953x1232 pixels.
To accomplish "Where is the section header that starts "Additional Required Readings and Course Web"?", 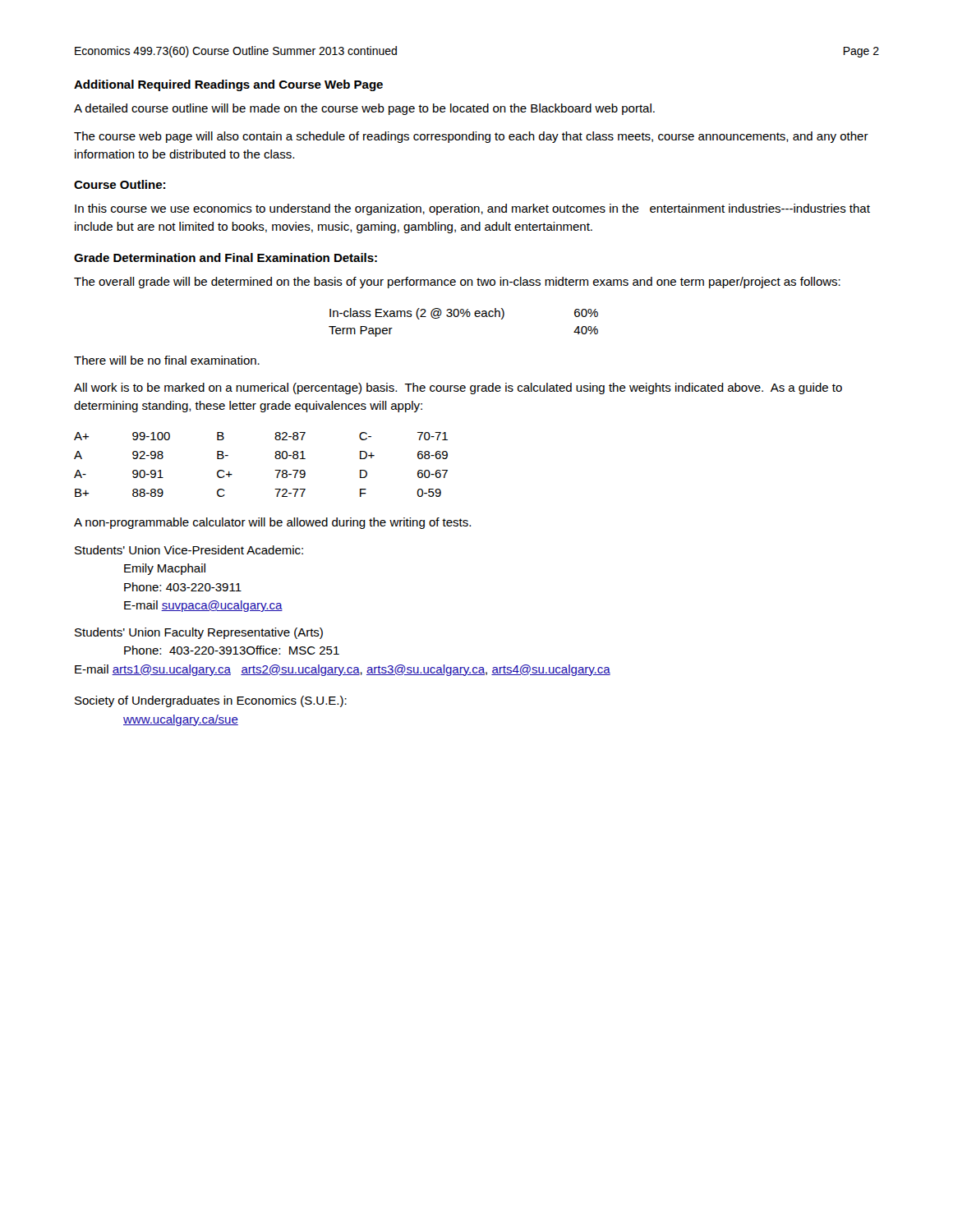I will point(228,85).
